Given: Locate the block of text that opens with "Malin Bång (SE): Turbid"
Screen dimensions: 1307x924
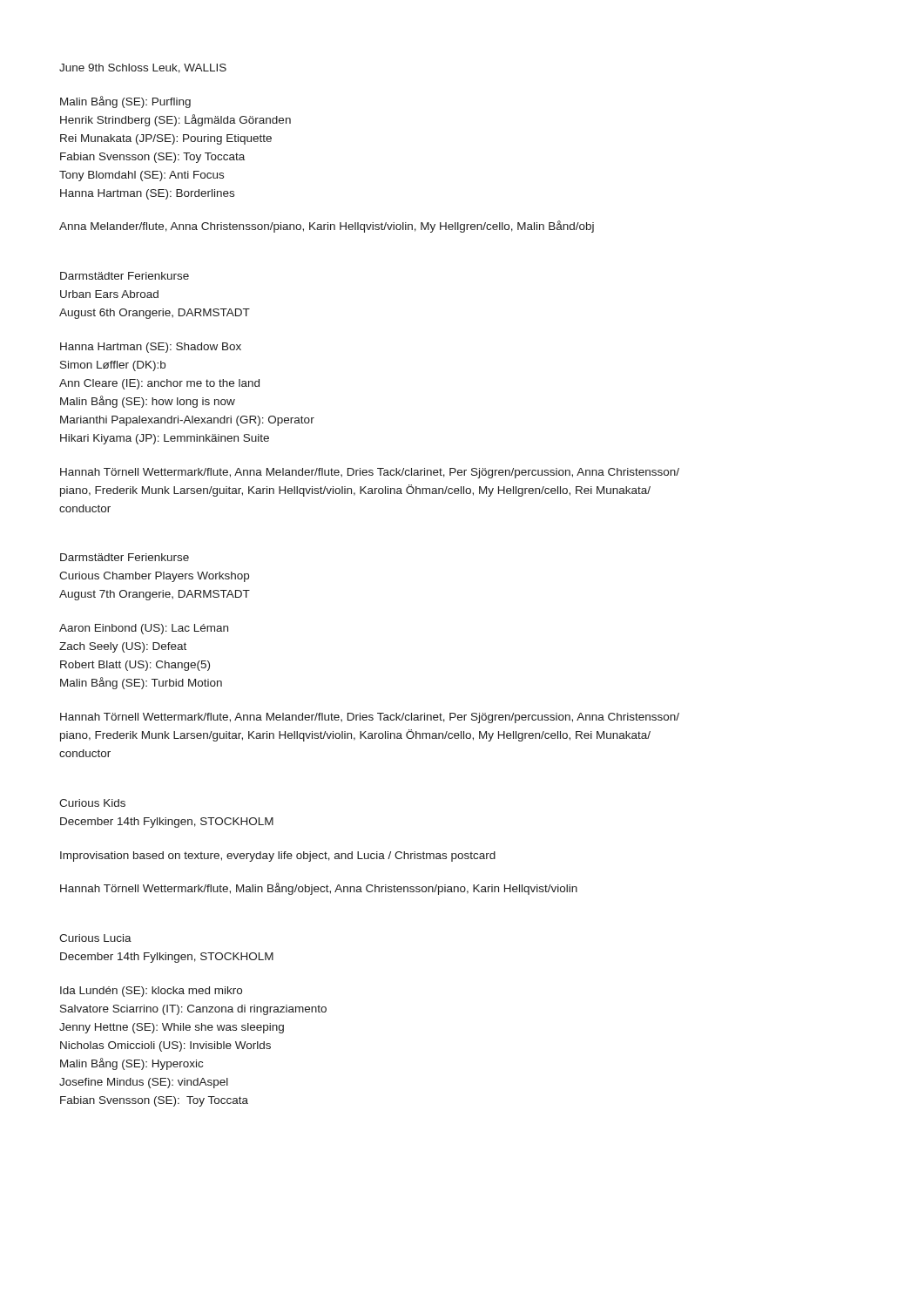Looking at the screenshot, I should coord(141,683).
